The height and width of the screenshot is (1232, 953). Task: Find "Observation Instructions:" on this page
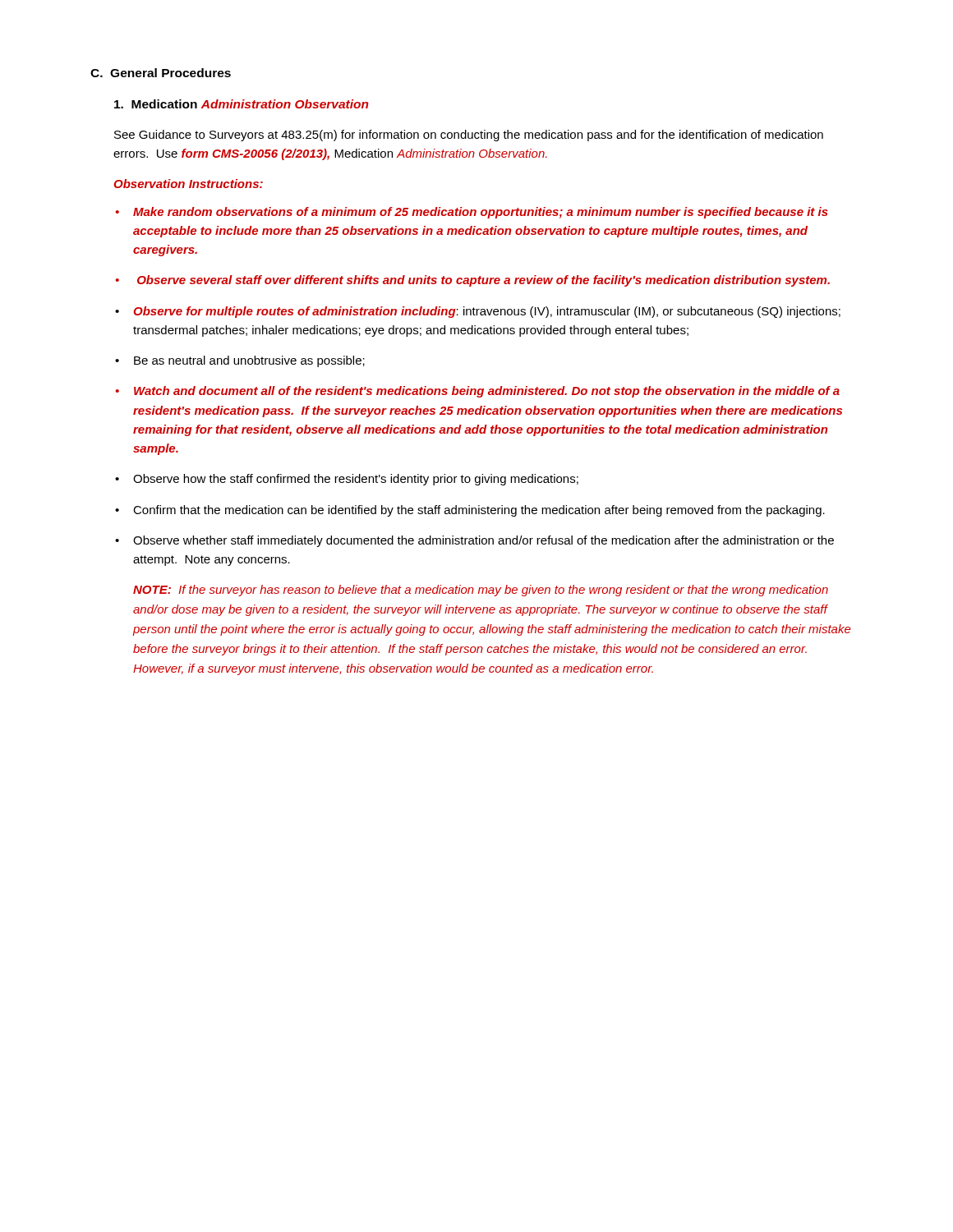point(188,183)
